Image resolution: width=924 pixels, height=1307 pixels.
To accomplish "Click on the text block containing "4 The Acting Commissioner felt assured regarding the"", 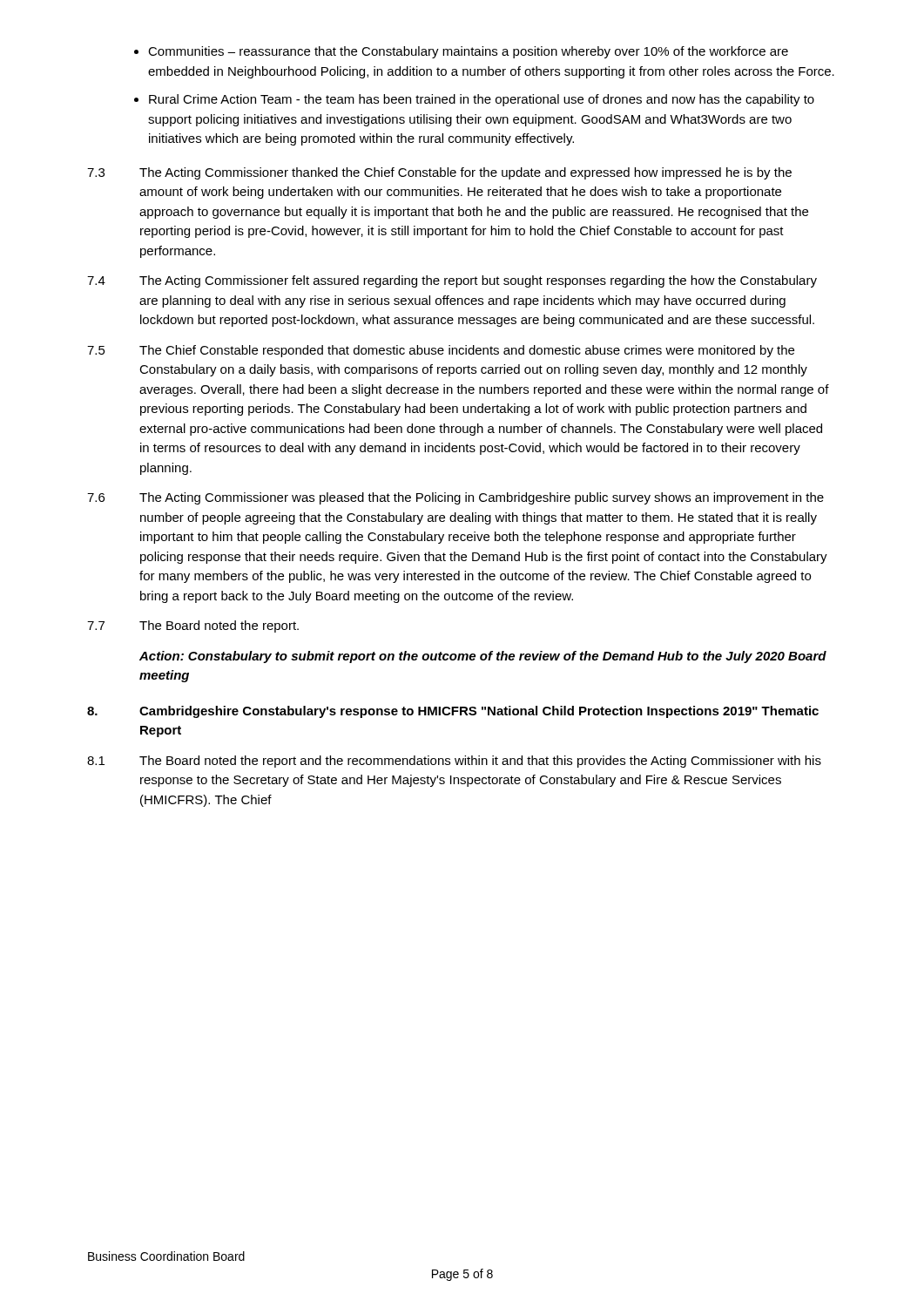I will pos(462,300).
